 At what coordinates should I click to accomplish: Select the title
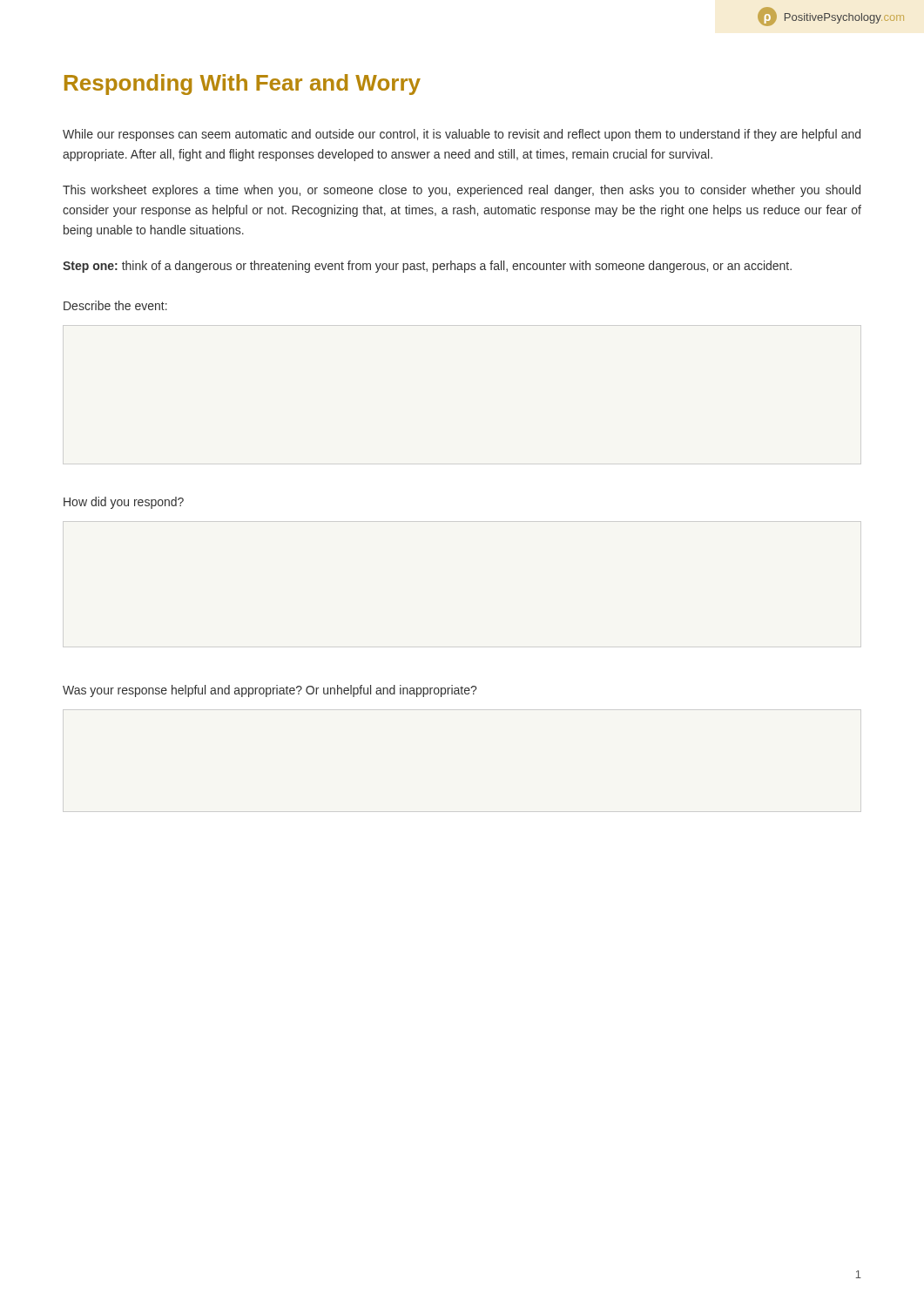click(x=242, y=83)
